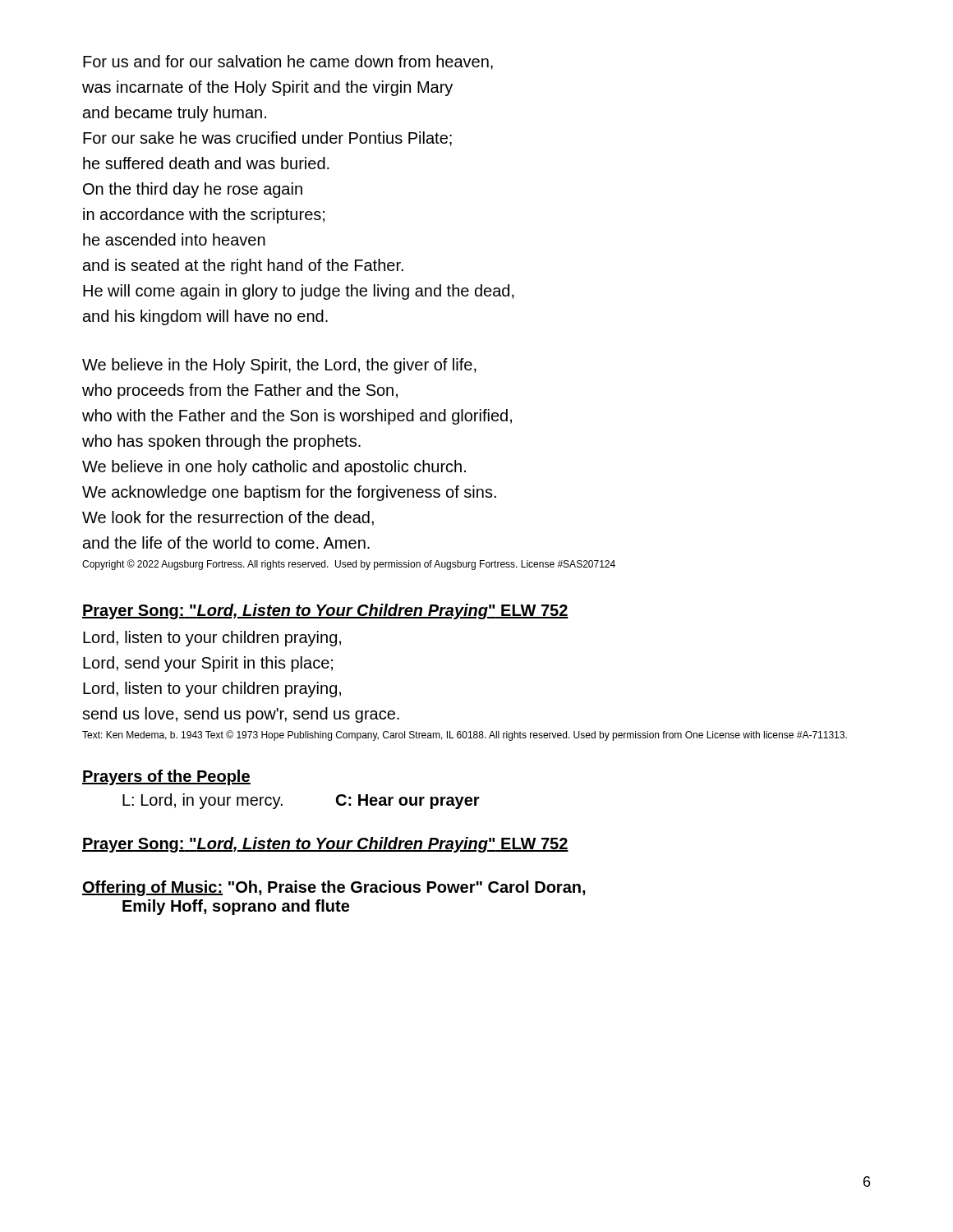Find the block on this page that starts "Text: Ken Medema, b."

click(x=465, y=735)
